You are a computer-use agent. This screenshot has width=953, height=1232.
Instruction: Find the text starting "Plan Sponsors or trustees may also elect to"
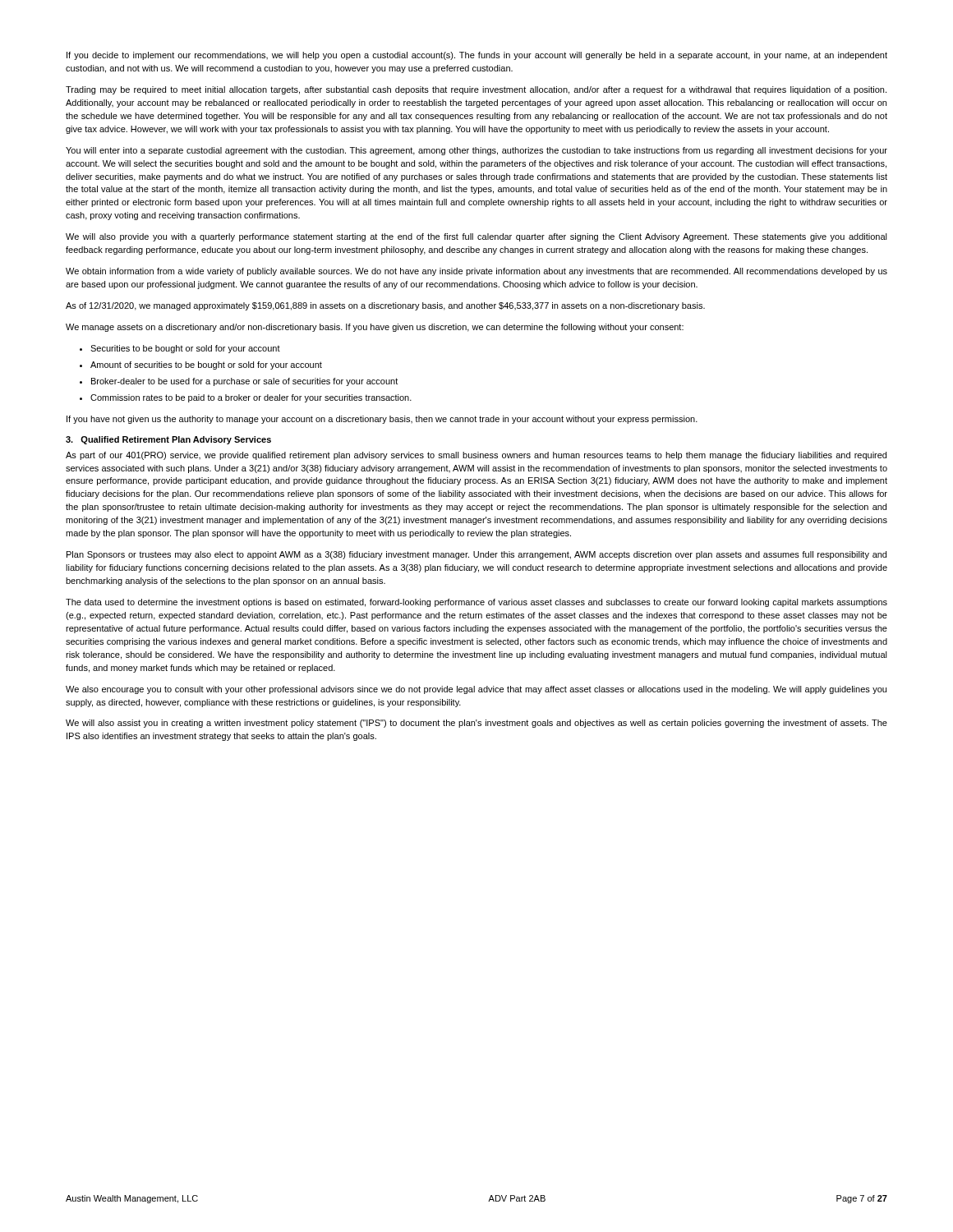(476, 568)
